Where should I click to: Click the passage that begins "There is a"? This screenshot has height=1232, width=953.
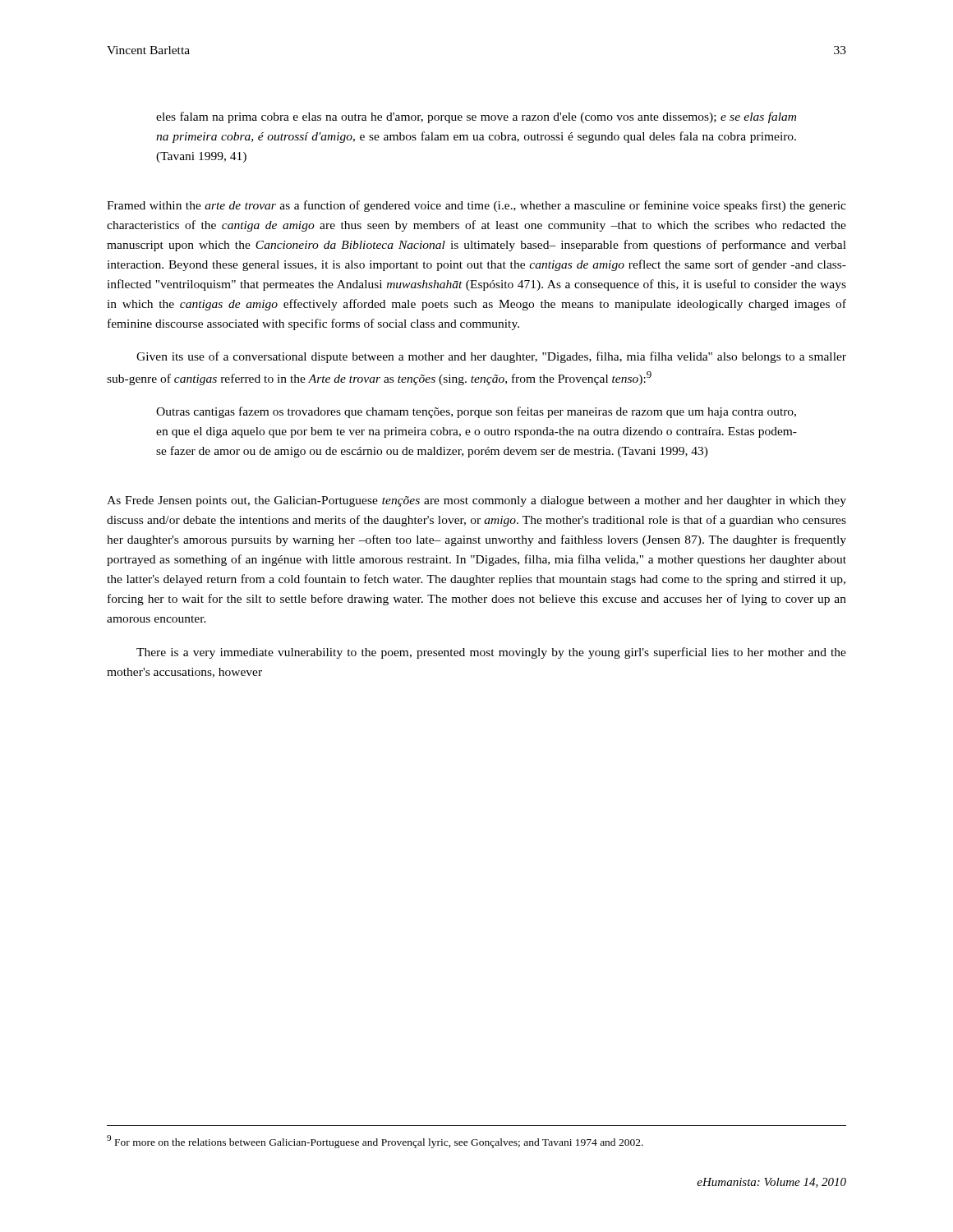pyautogui.click(x=476, y=662)
